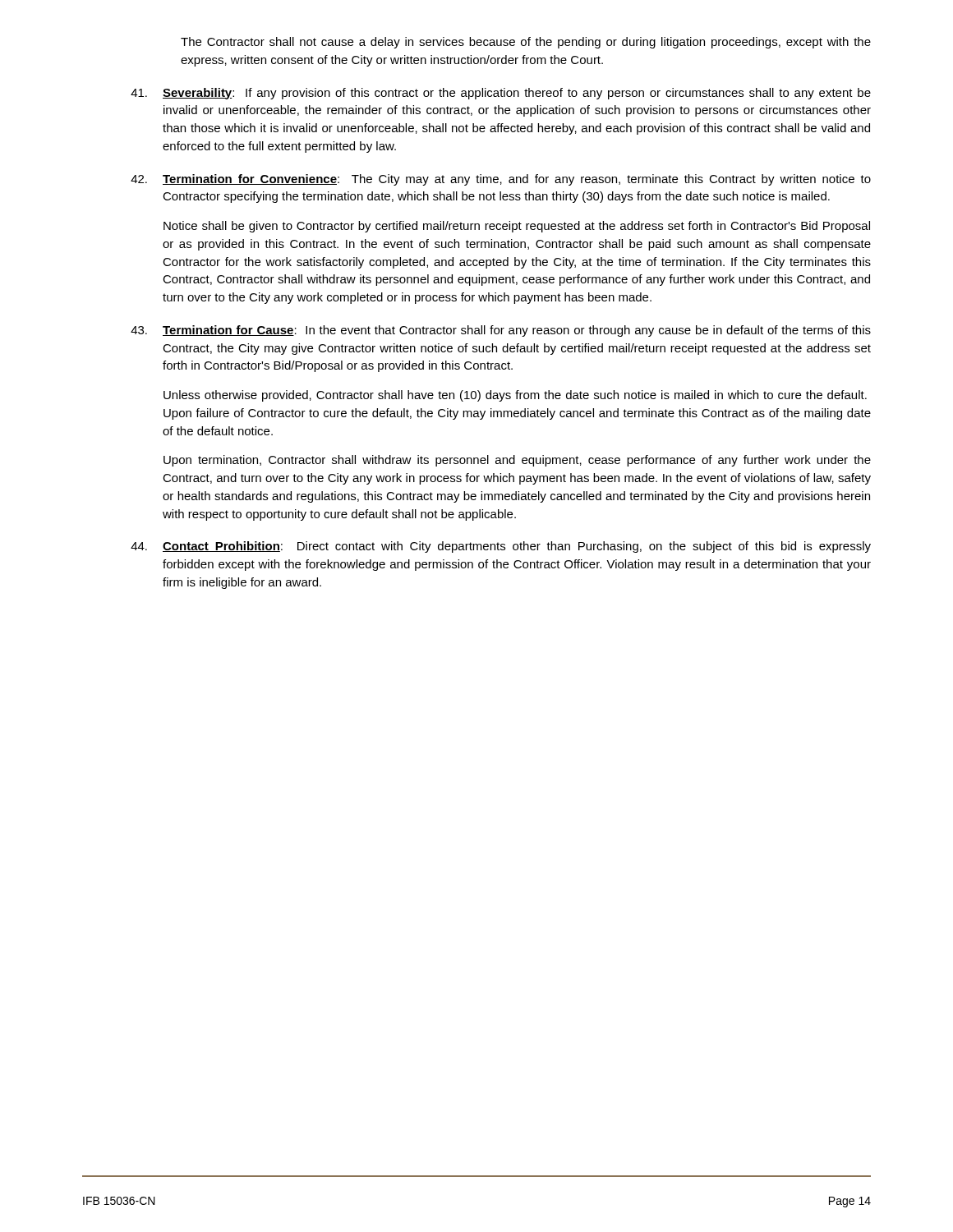Viewport: 953px width, 1232px height.
Task: Locate the passage starting "The Contractor shall not cause a delay"
Action: tap(526, 50)
